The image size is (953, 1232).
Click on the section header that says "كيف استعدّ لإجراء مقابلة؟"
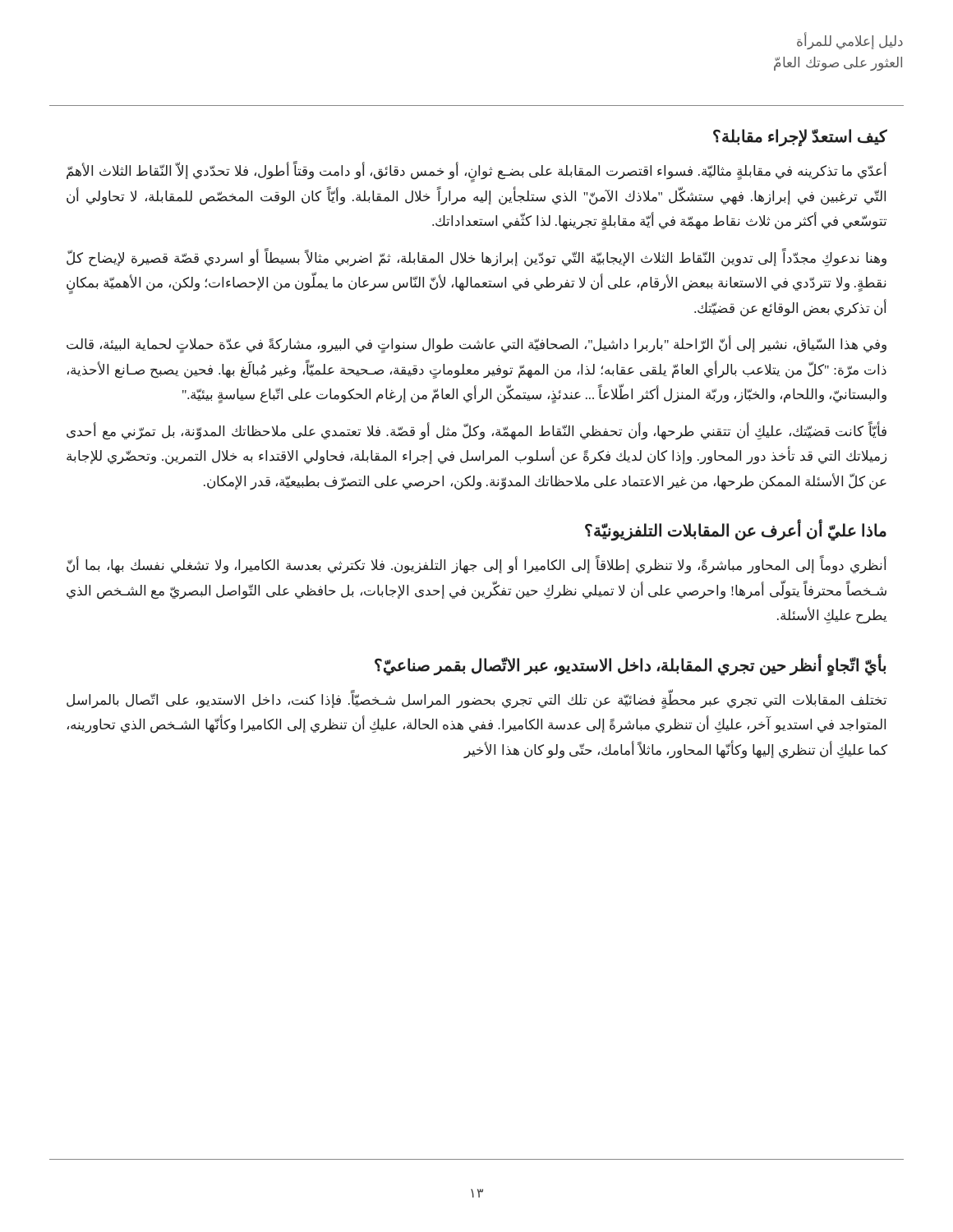(800, 136)
